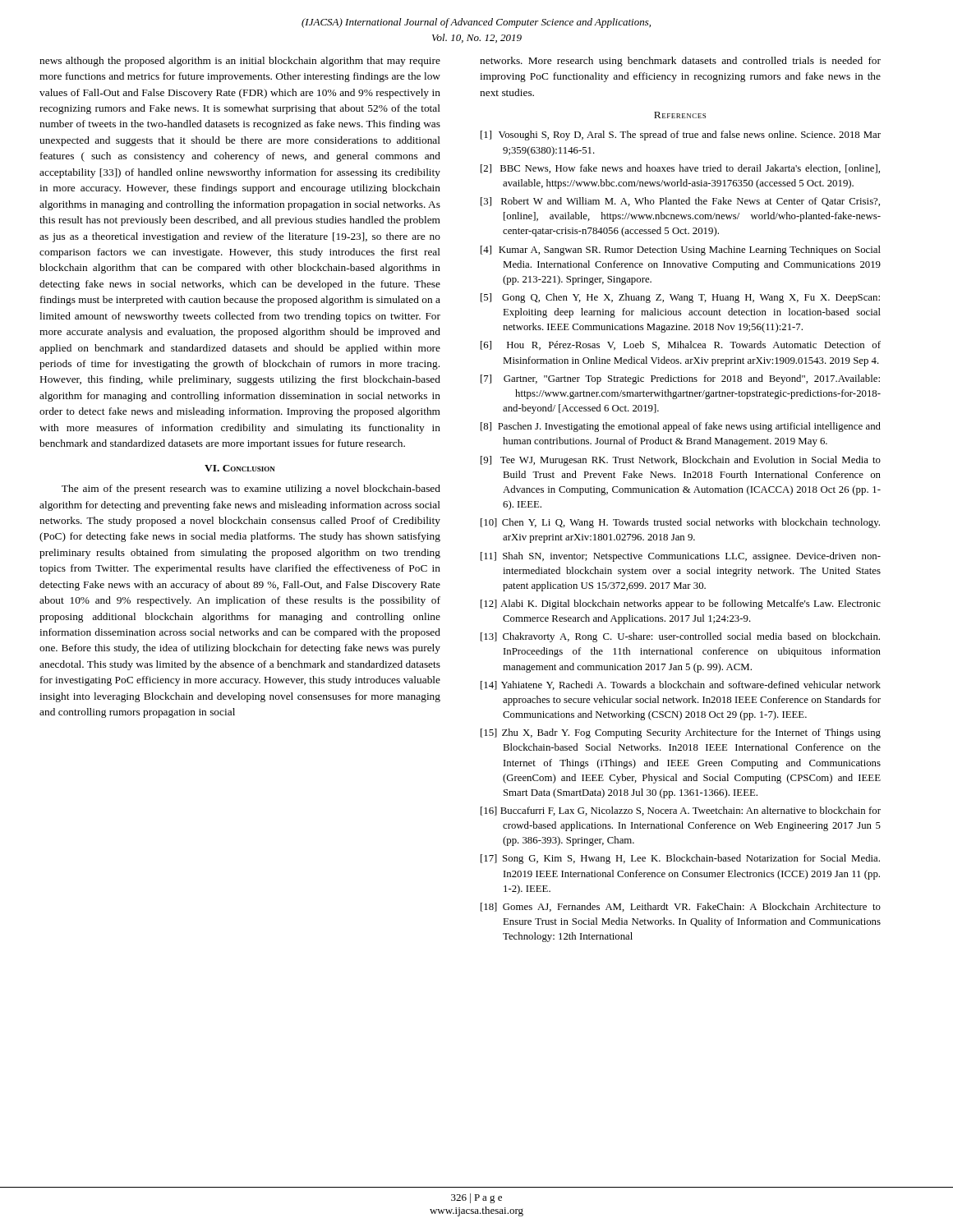Click on the text block starting "networks. More research using benchmark datasets and"
Screen dimensions: 1232x953
[680, 76]
